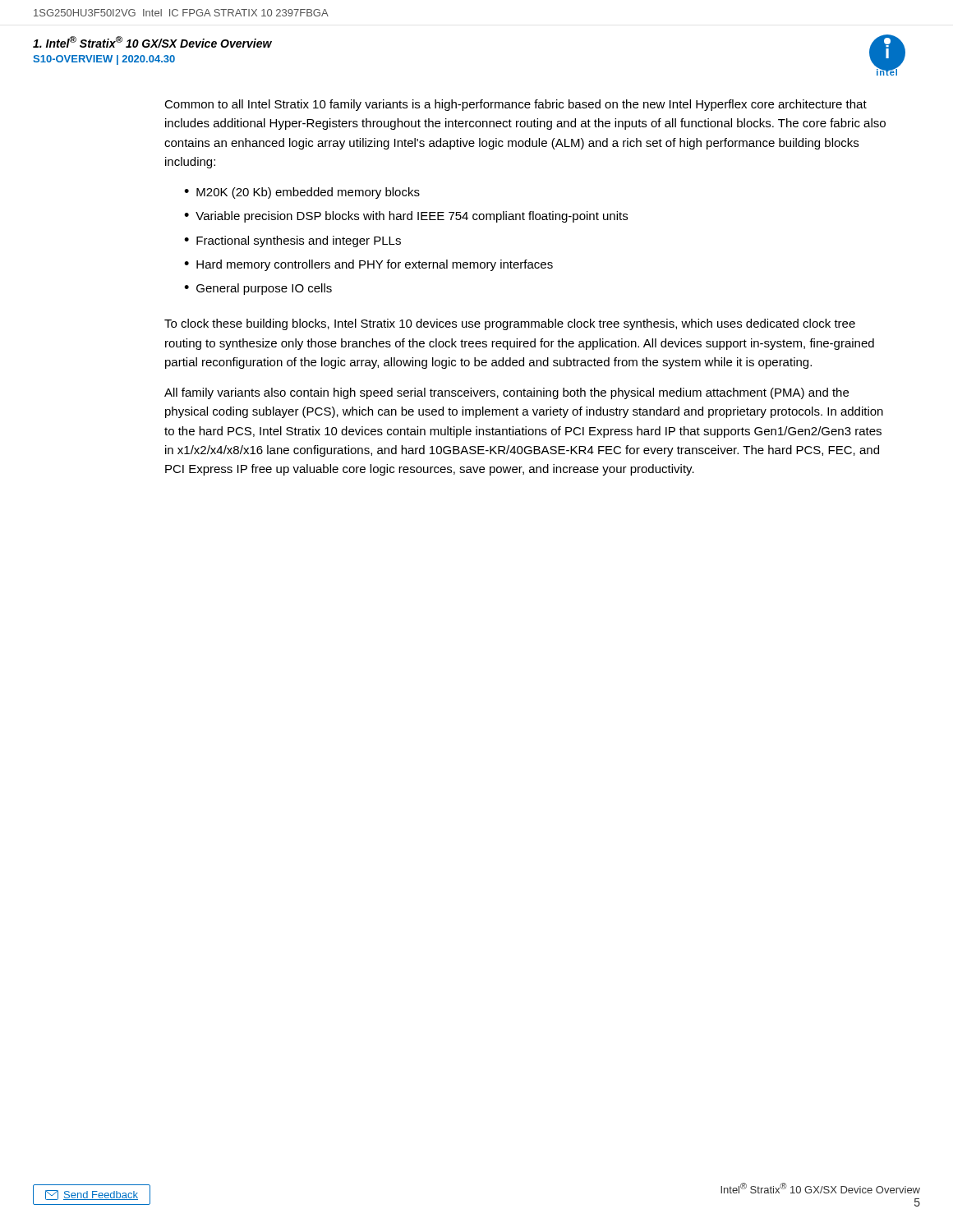The image size is (953, 1232).
Task: Select the passage starting "• M20K (20 Kb) embedded memory"
Action: click(x=302, y=192)
